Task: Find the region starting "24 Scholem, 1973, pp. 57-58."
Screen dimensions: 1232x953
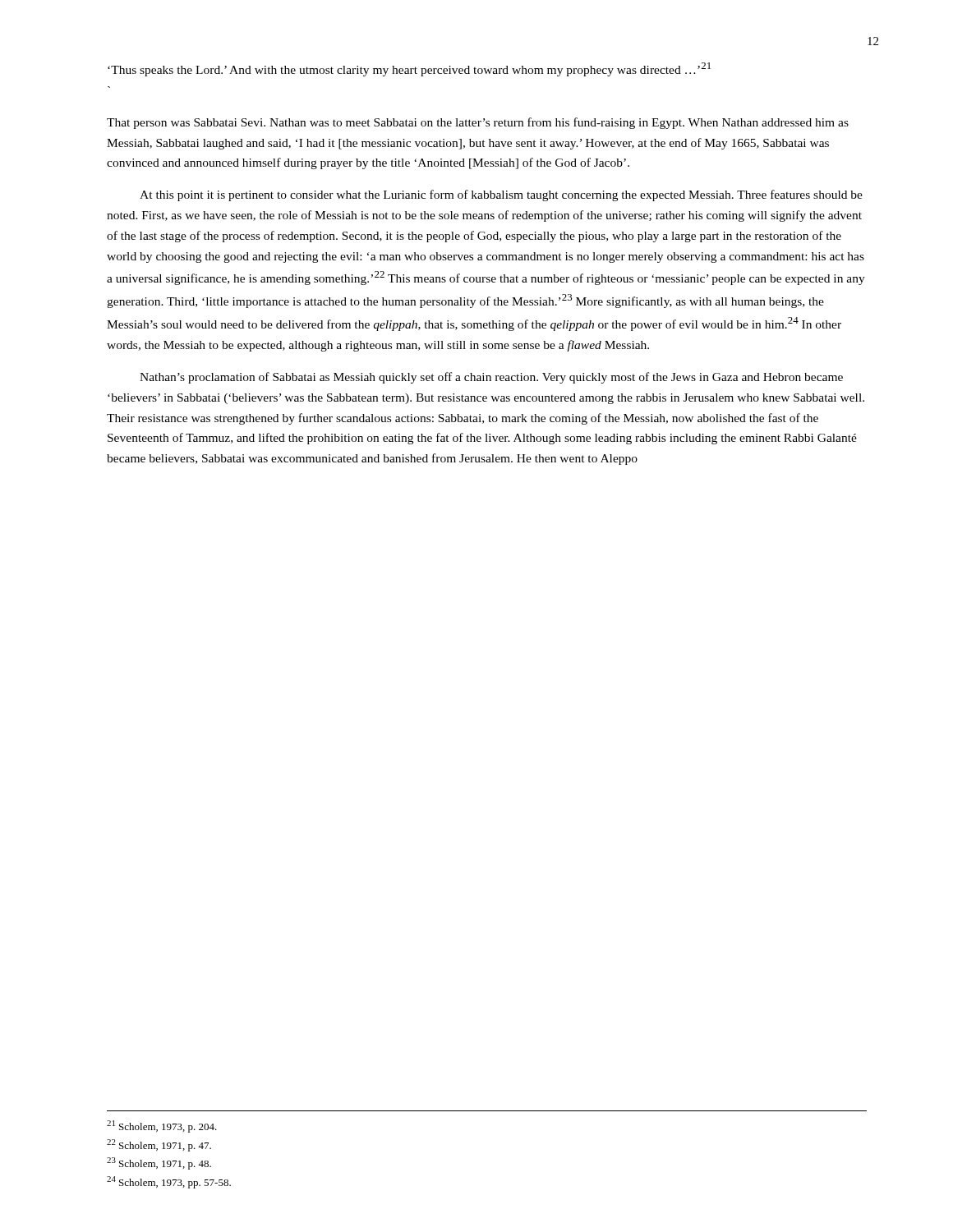Action: click(169, 1181)
